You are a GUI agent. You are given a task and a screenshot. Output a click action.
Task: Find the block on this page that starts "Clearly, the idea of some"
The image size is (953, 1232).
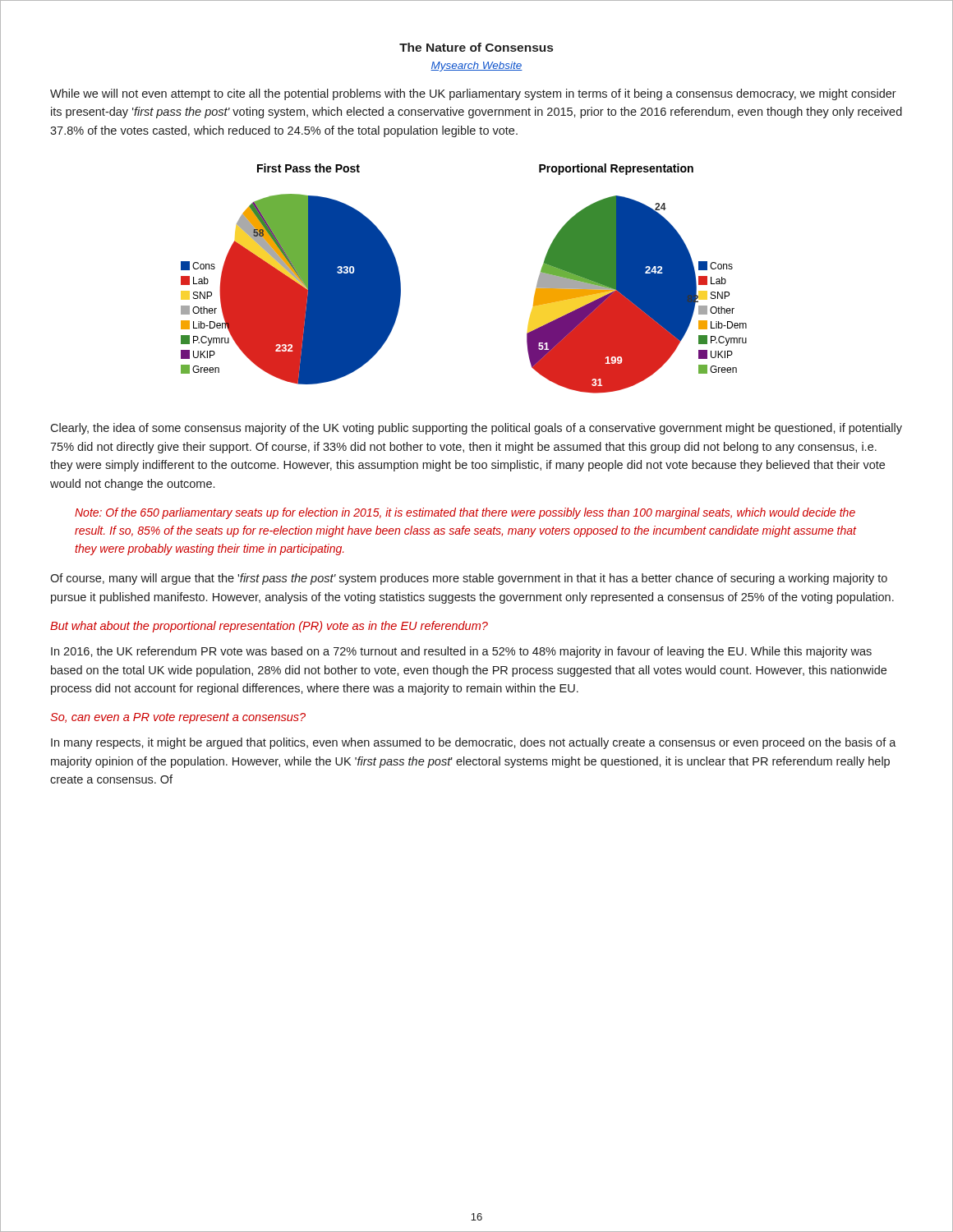point(476,456)
